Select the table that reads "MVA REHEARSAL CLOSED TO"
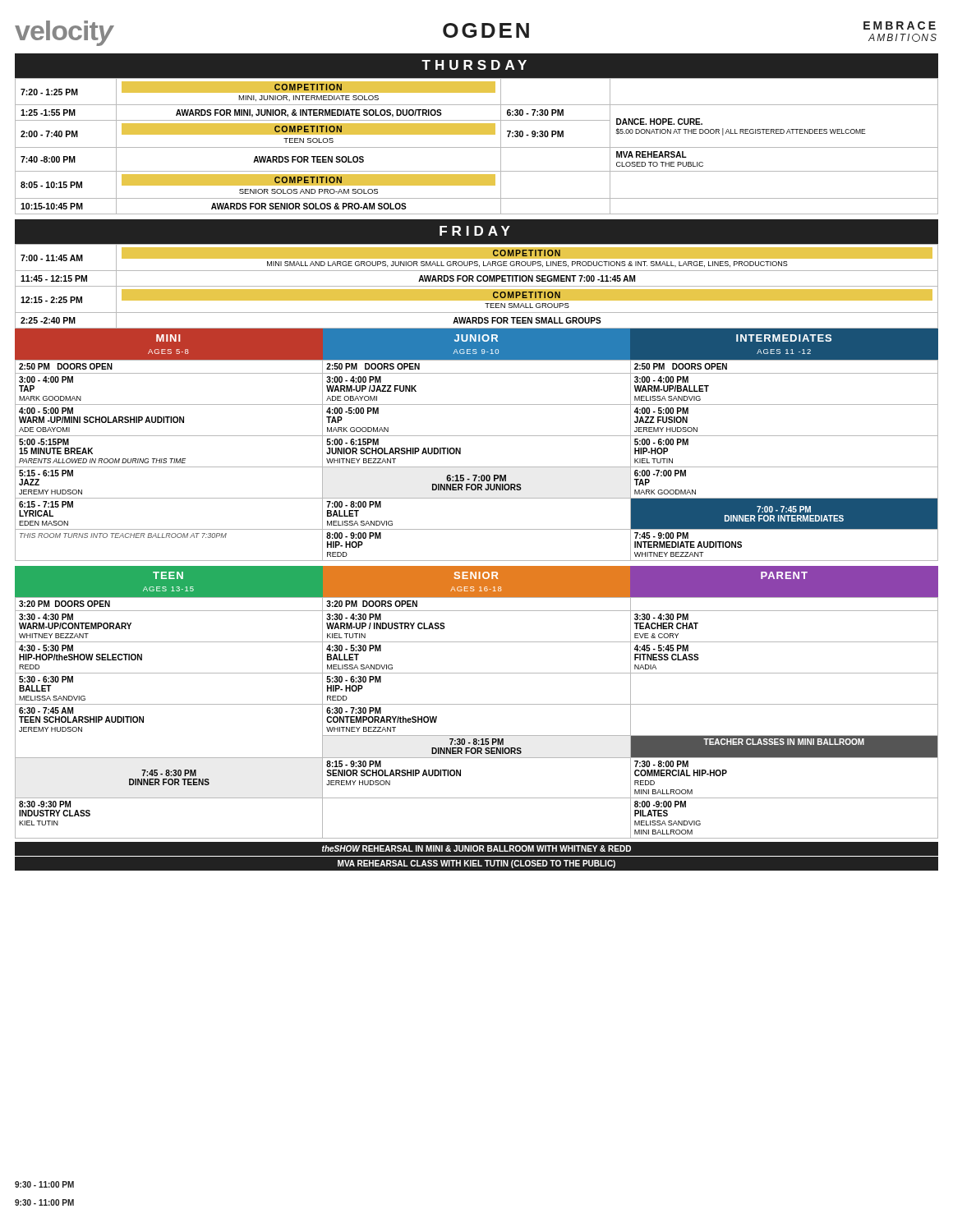Screen dimensions: 1232x953 click(476, 146)
